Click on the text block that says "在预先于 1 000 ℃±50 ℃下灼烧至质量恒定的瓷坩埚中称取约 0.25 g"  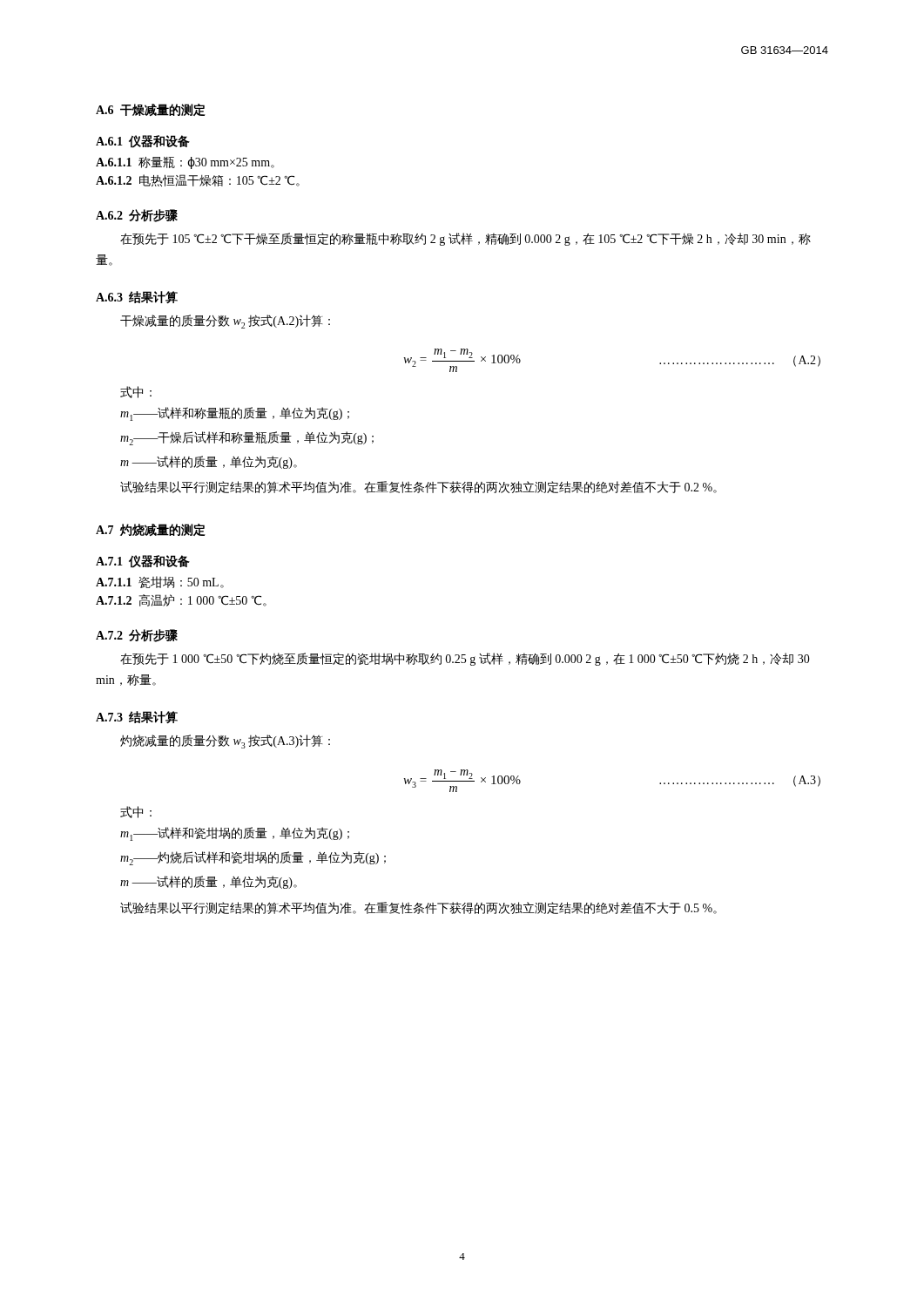(x=453, y=670)
